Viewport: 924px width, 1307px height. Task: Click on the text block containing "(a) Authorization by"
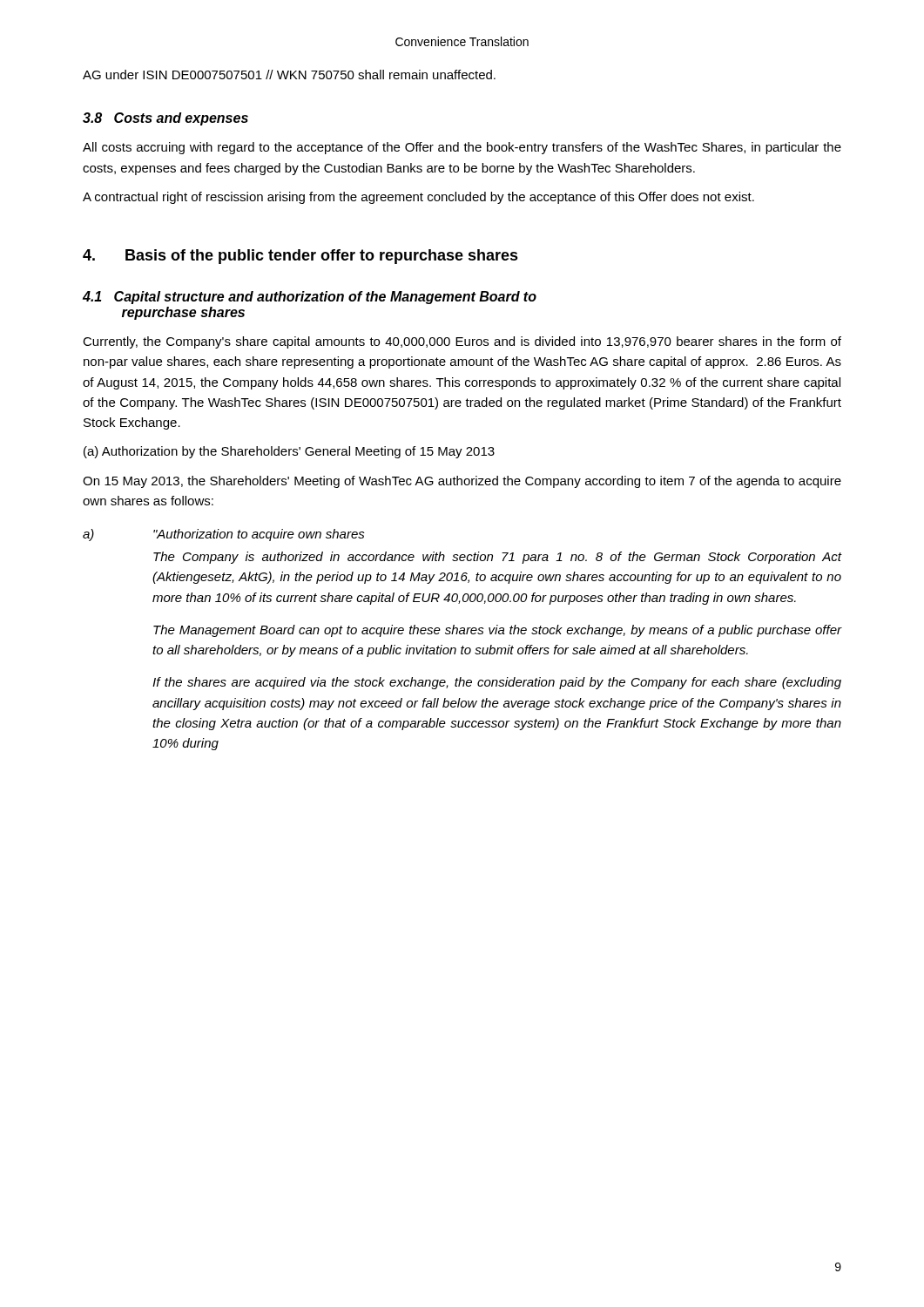tap(289, 451)
